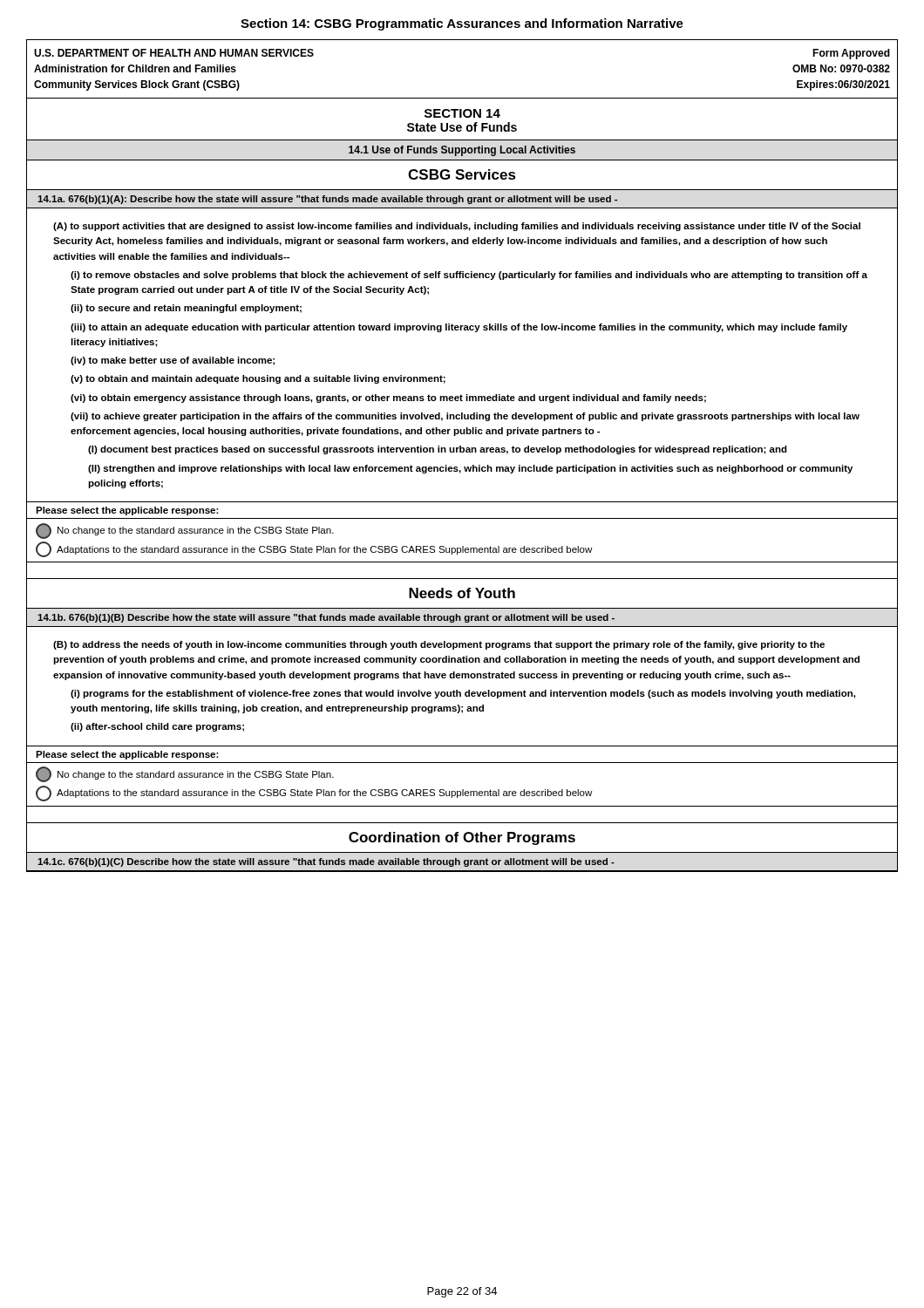This screenshot has width=924, height=1308.
Task: Navigate to the block starting "Needs of Youth"
Action: tap(462, 594)
